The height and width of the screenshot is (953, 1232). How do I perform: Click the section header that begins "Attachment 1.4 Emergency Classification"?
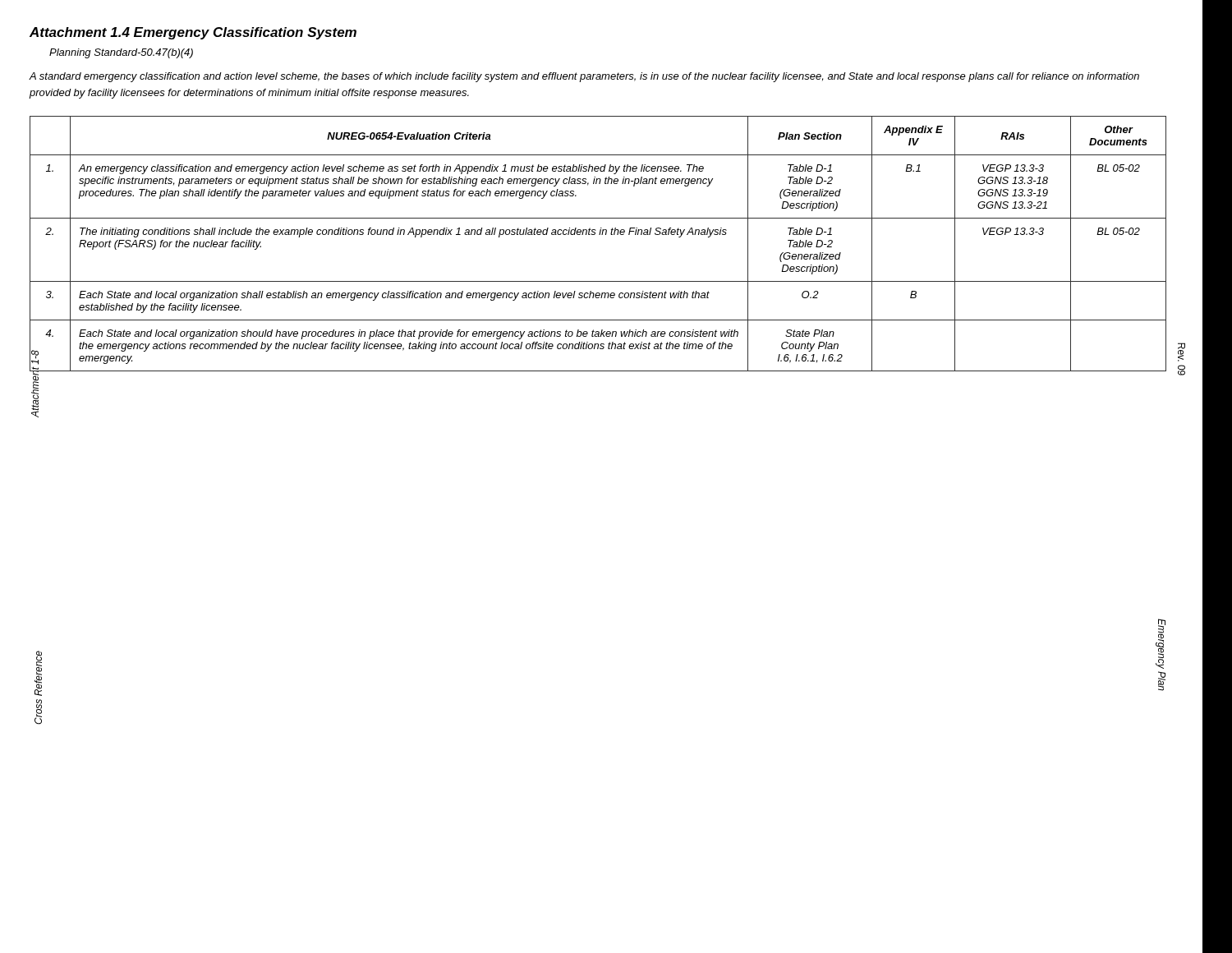click(193, 32)
